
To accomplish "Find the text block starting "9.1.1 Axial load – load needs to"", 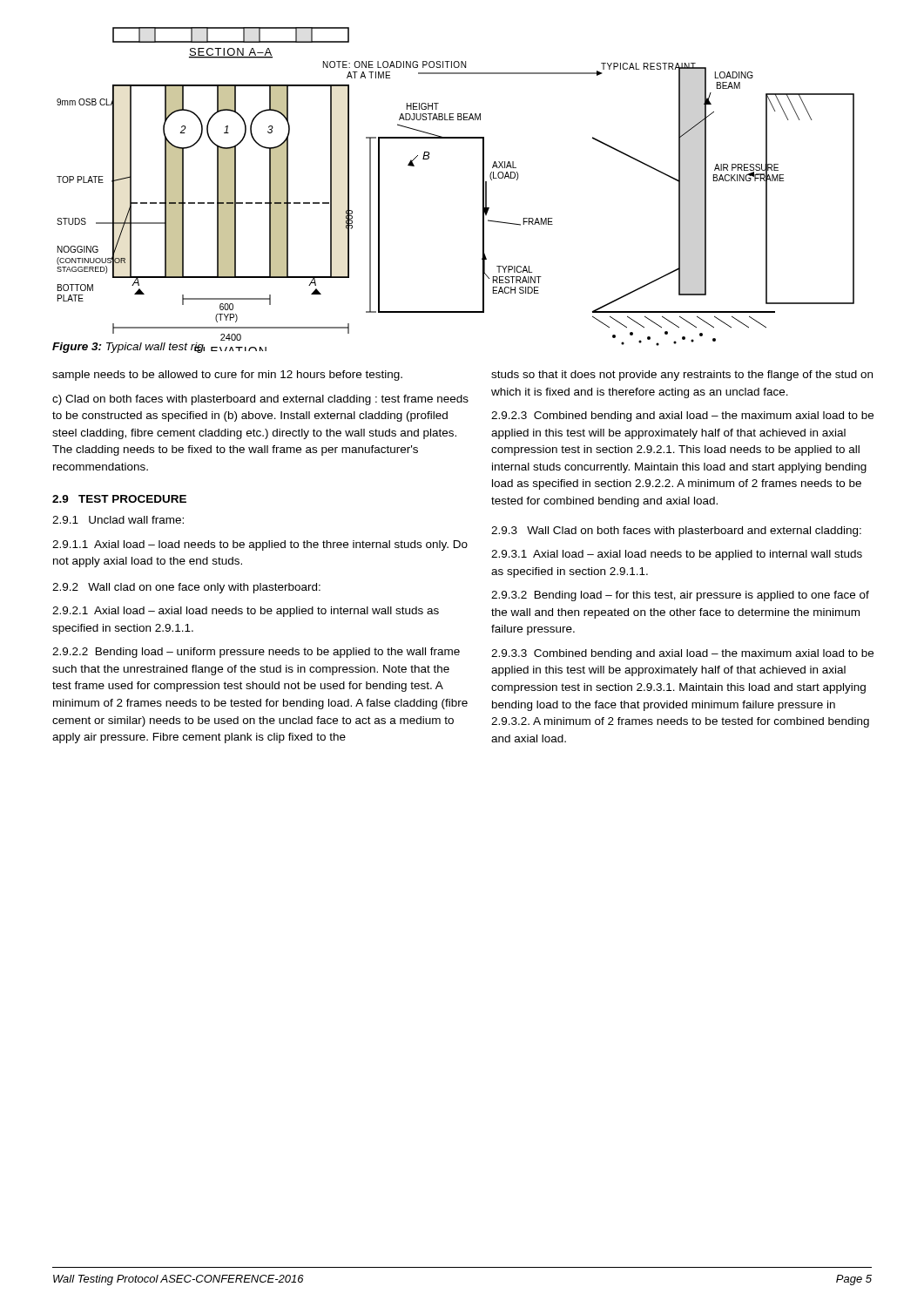I will coord(261,553).
